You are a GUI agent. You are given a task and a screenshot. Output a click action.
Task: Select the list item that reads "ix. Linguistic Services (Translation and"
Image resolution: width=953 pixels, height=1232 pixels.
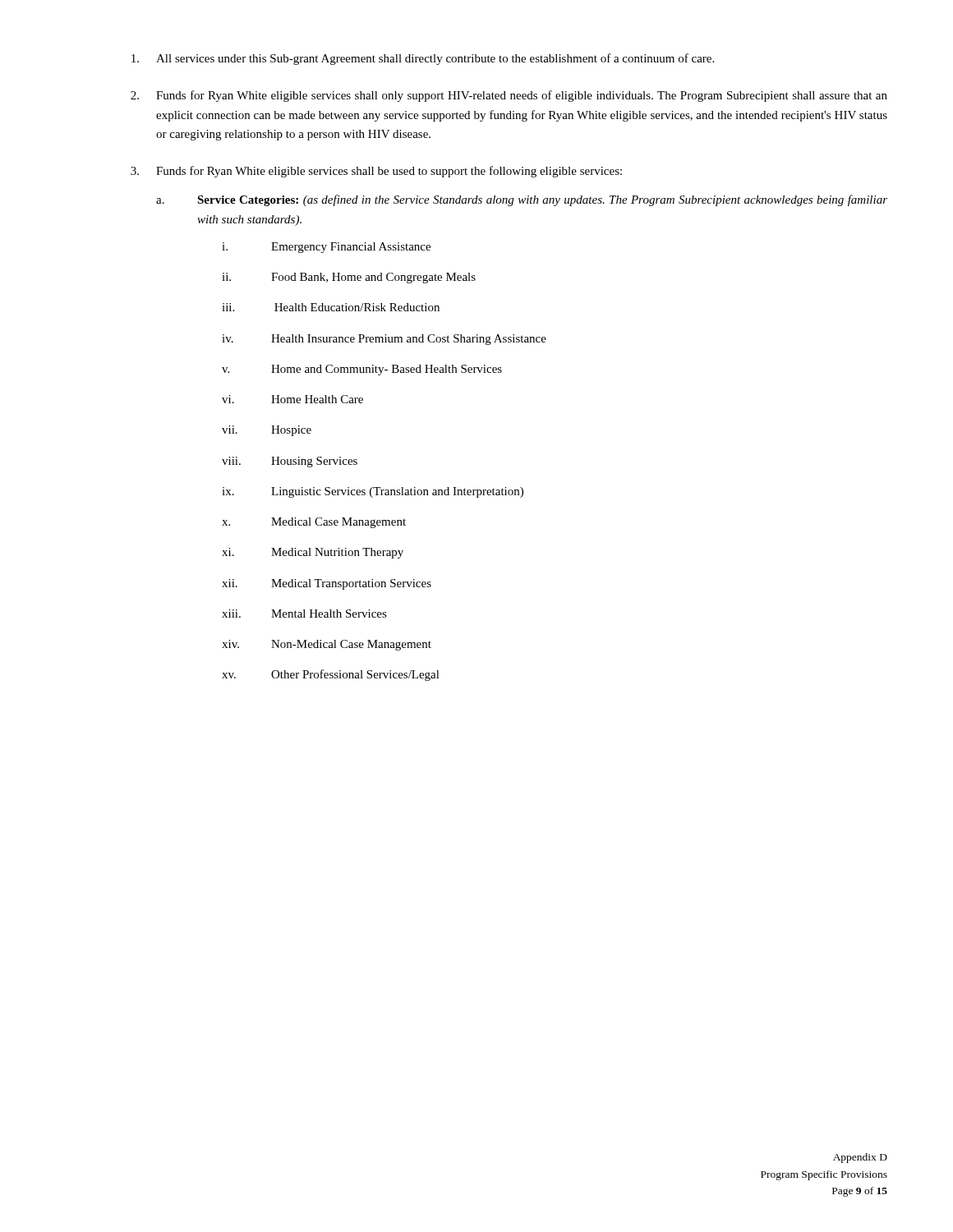tap(373, 492)
